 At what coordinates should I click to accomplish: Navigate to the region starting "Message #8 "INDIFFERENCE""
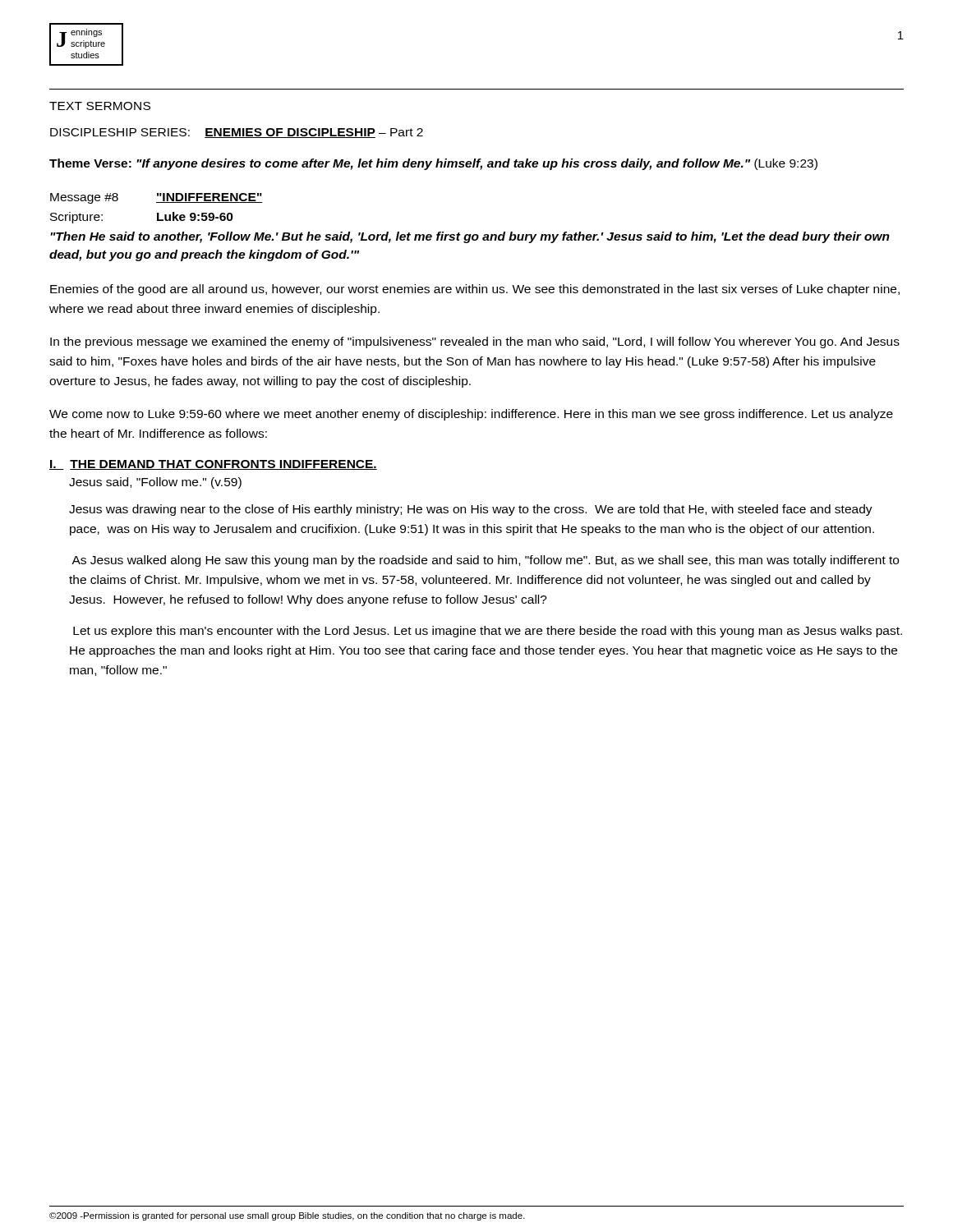pos(476,226)
